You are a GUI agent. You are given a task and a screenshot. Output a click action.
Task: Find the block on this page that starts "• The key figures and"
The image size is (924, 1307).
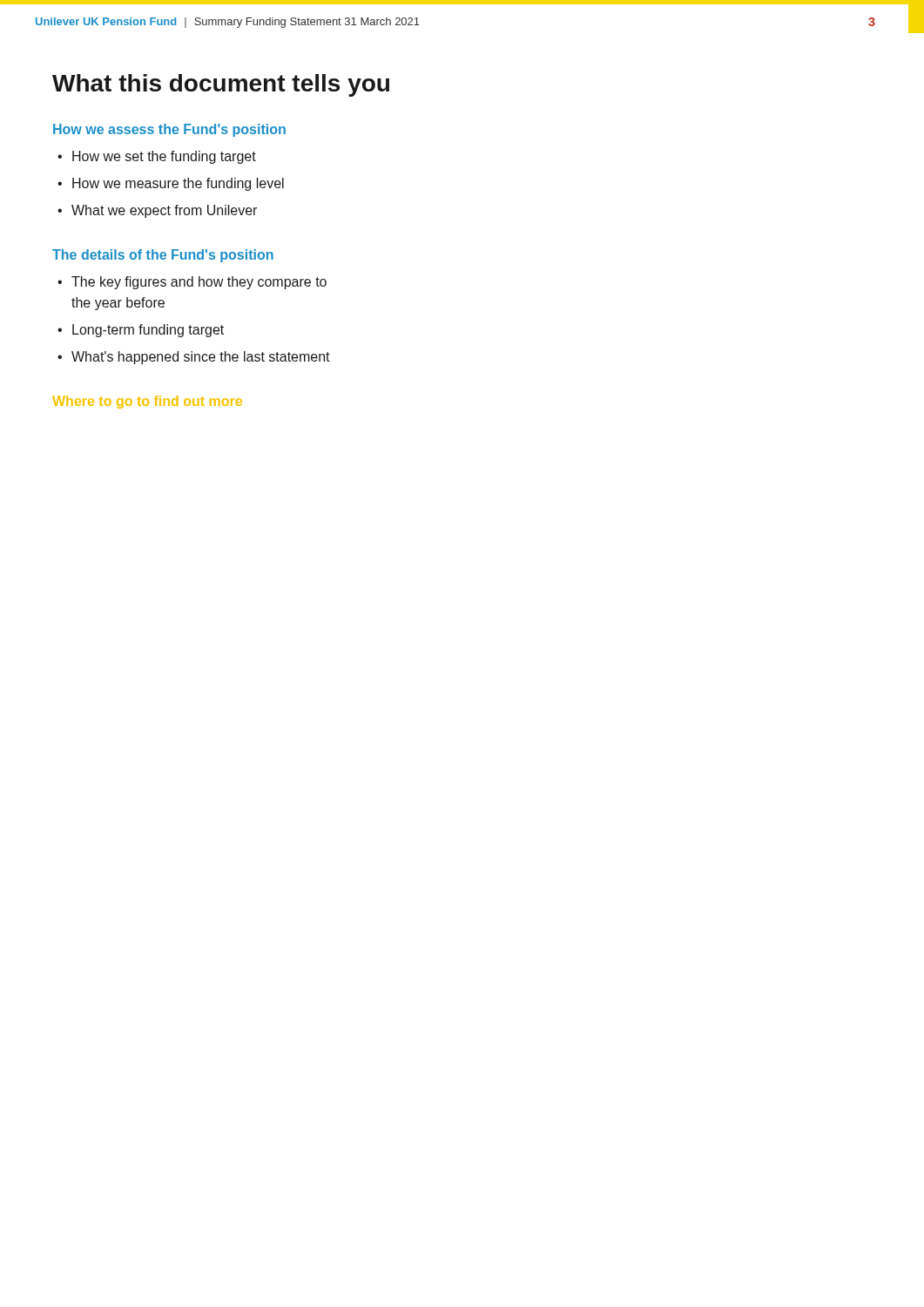pyautogui.click(x=192, y=291)
